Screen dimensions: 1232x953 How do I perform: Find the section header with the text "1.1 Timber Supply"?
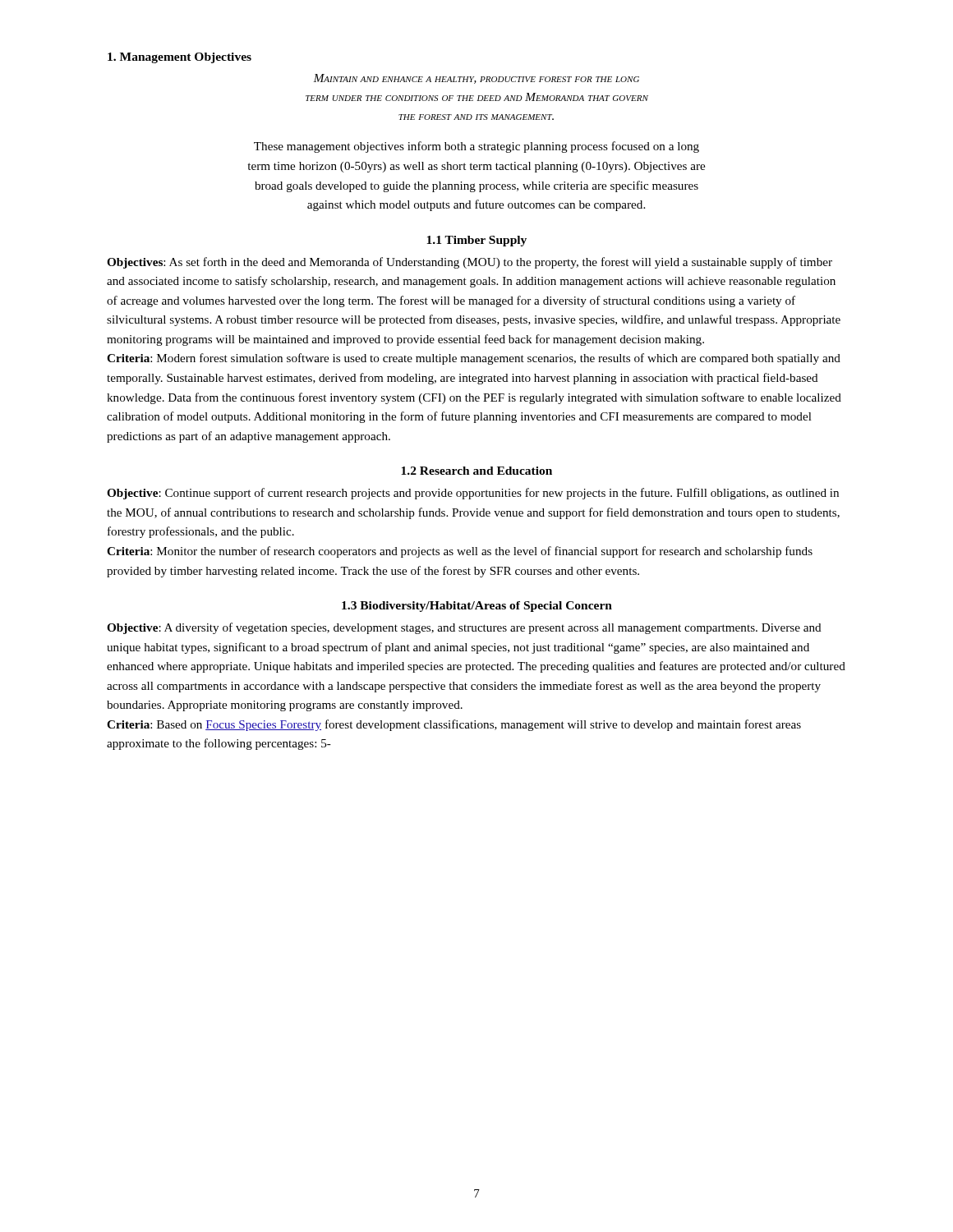pos(476,239)
